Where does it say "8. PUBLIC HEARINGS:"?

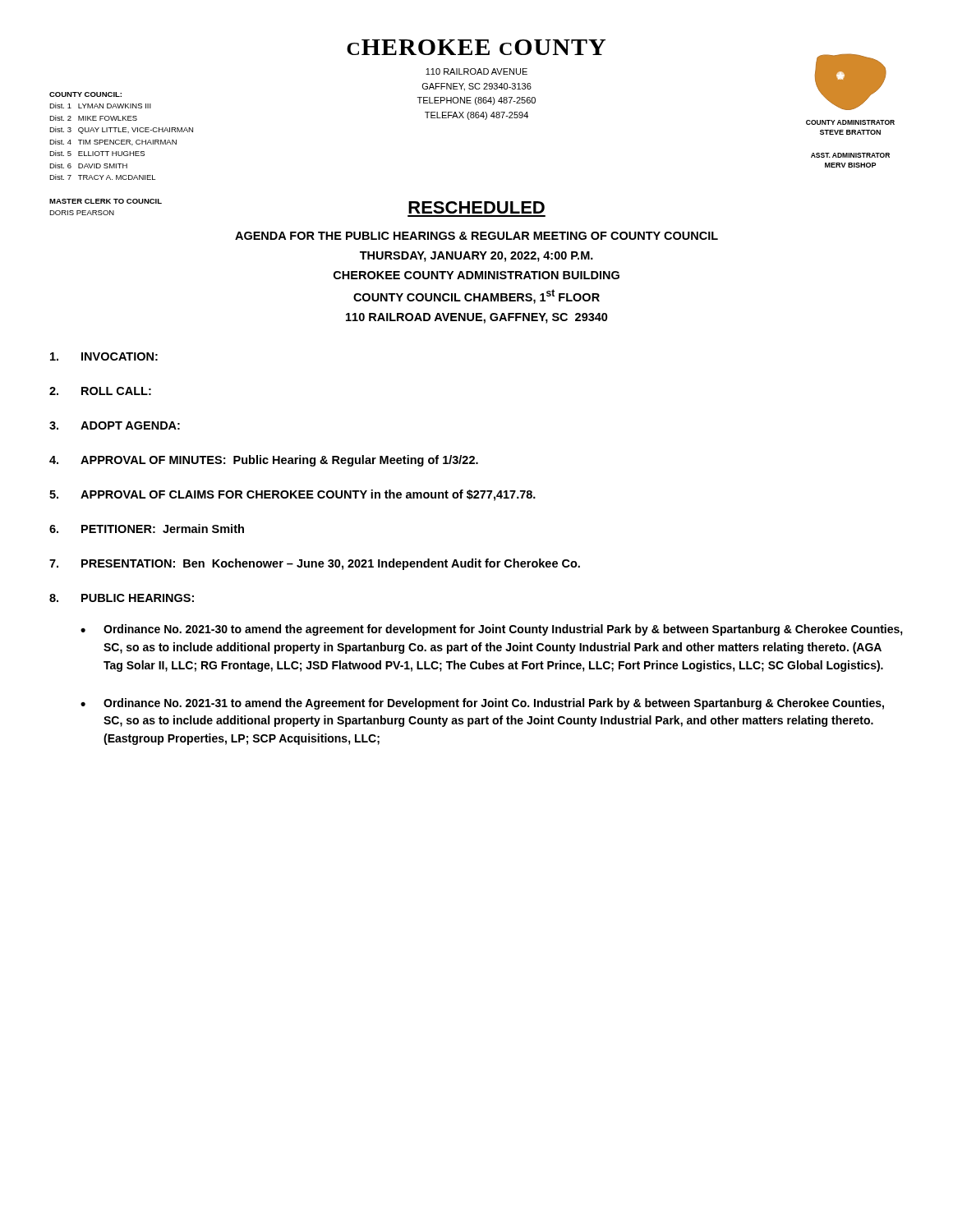pyautogui.click(x=122, y=598)
